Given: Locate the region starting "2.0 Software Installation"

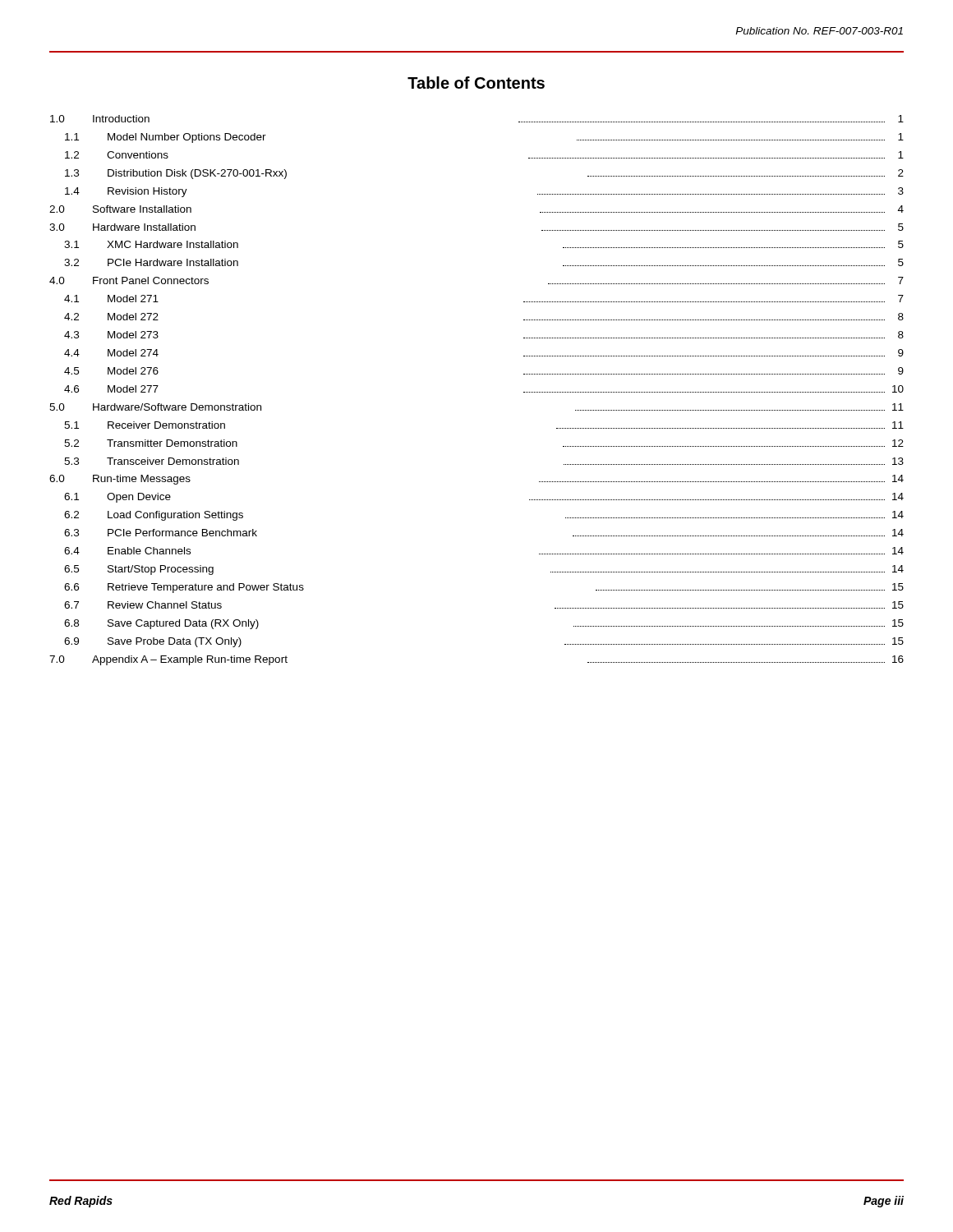Looking at the screenshot, I should click(x=60, y=207).
